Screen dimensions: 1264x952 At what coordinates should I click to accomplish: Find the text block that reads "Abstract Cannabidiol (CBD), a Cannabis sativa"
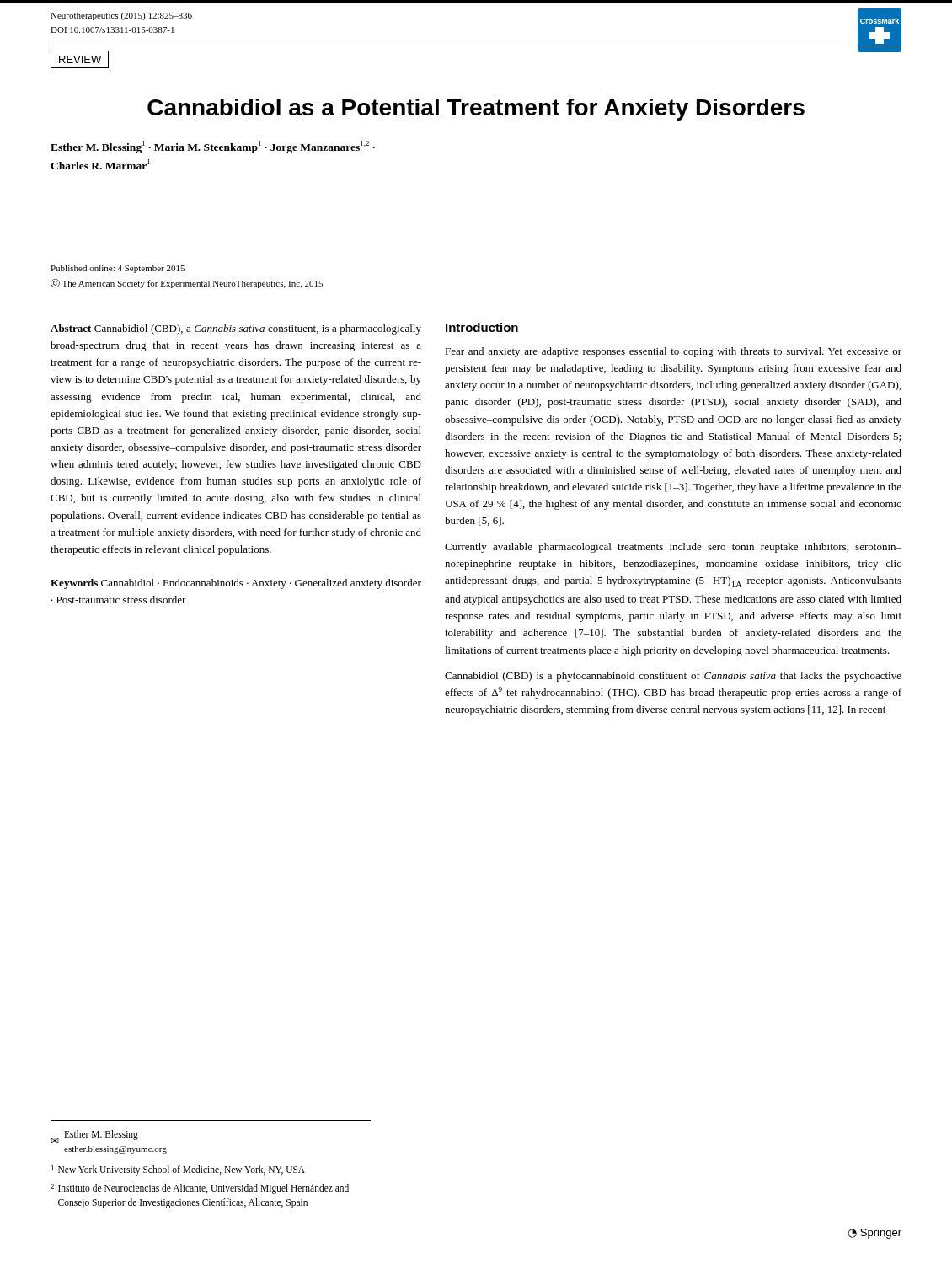tap(236, 439)
